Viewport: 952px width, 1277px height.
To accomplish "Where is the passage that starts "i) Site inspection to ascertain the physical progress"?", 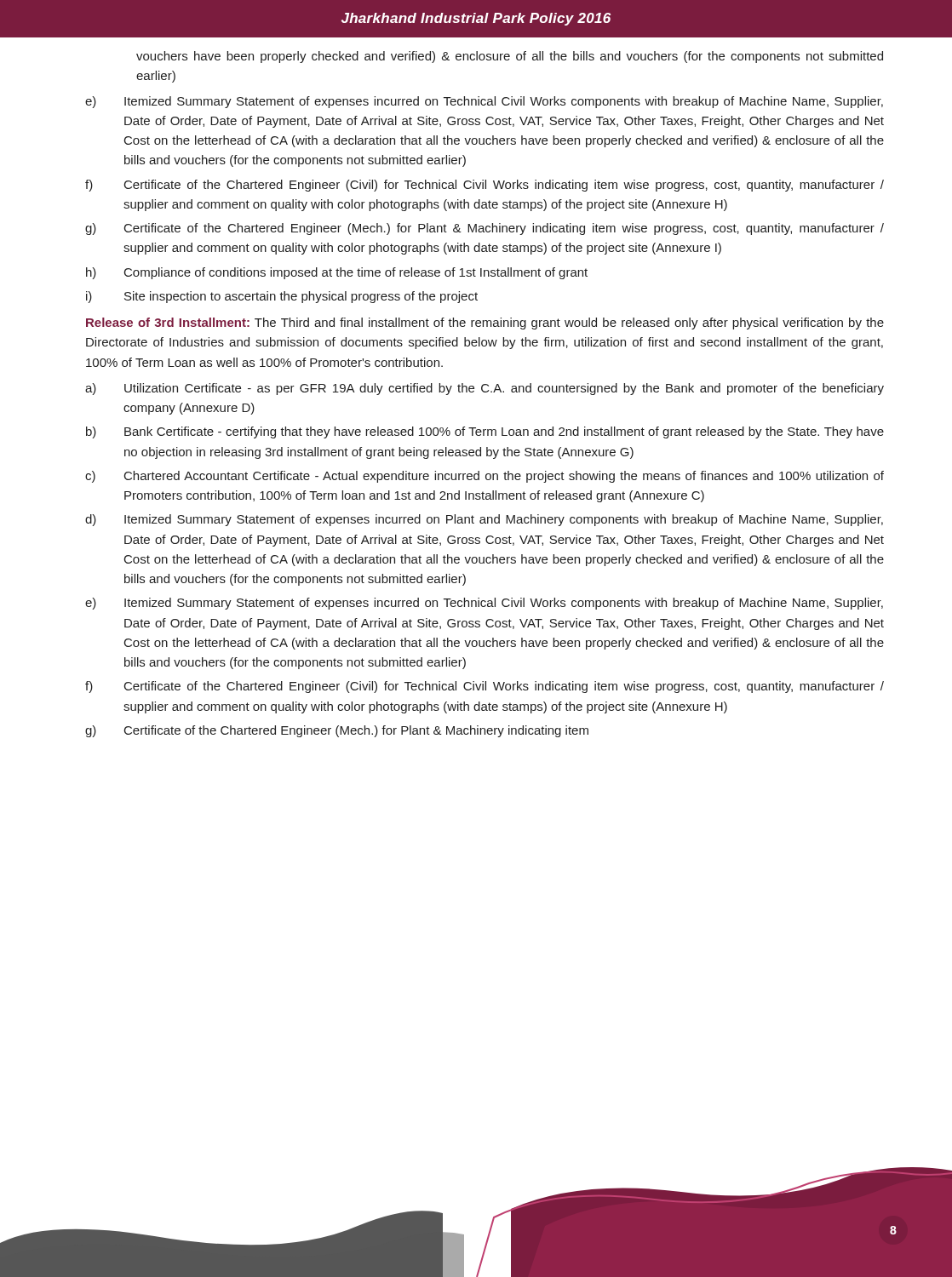I will coord(484,296).
